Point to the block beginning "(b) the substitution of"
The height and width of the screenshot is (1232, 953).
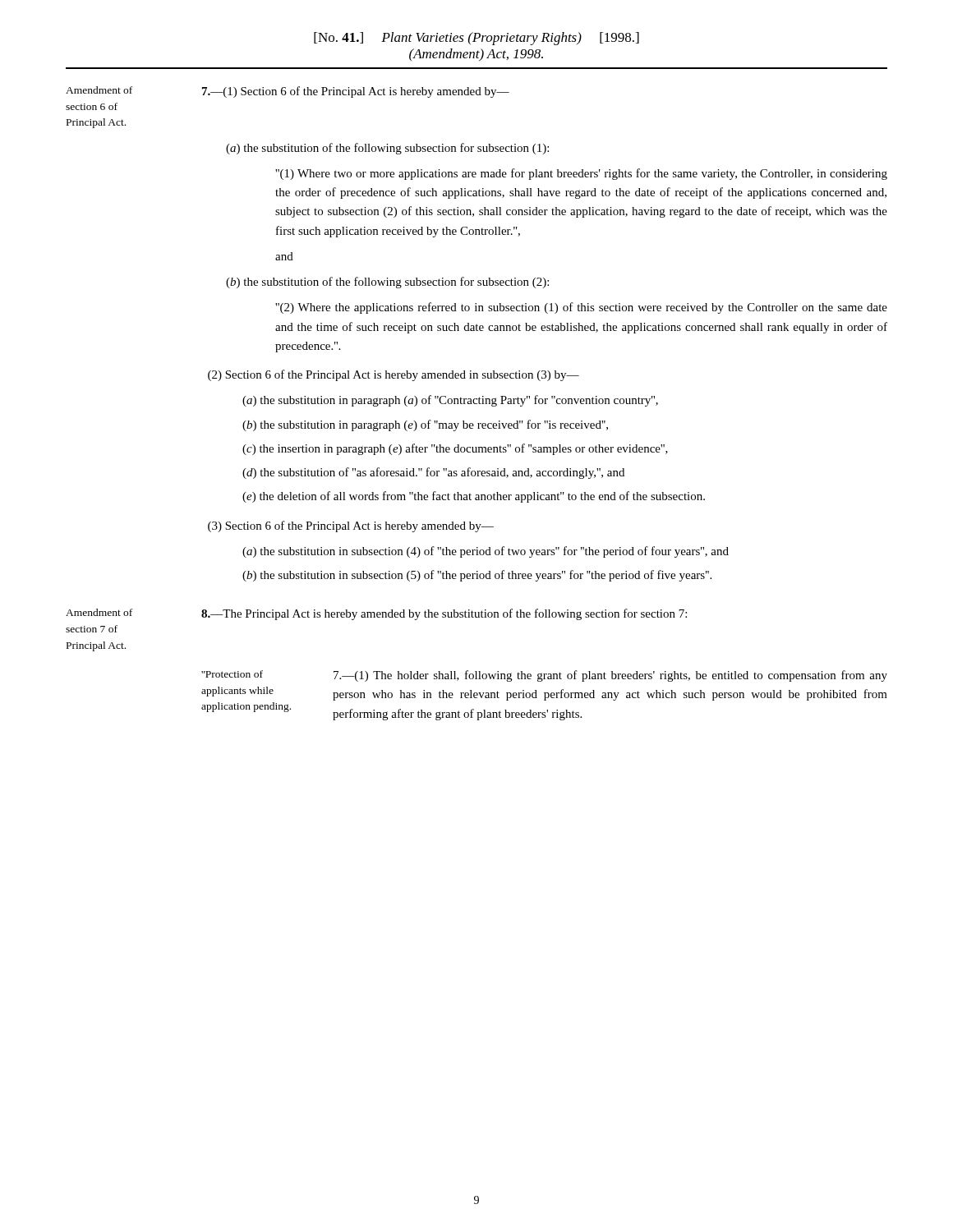[x=557, y=282]
